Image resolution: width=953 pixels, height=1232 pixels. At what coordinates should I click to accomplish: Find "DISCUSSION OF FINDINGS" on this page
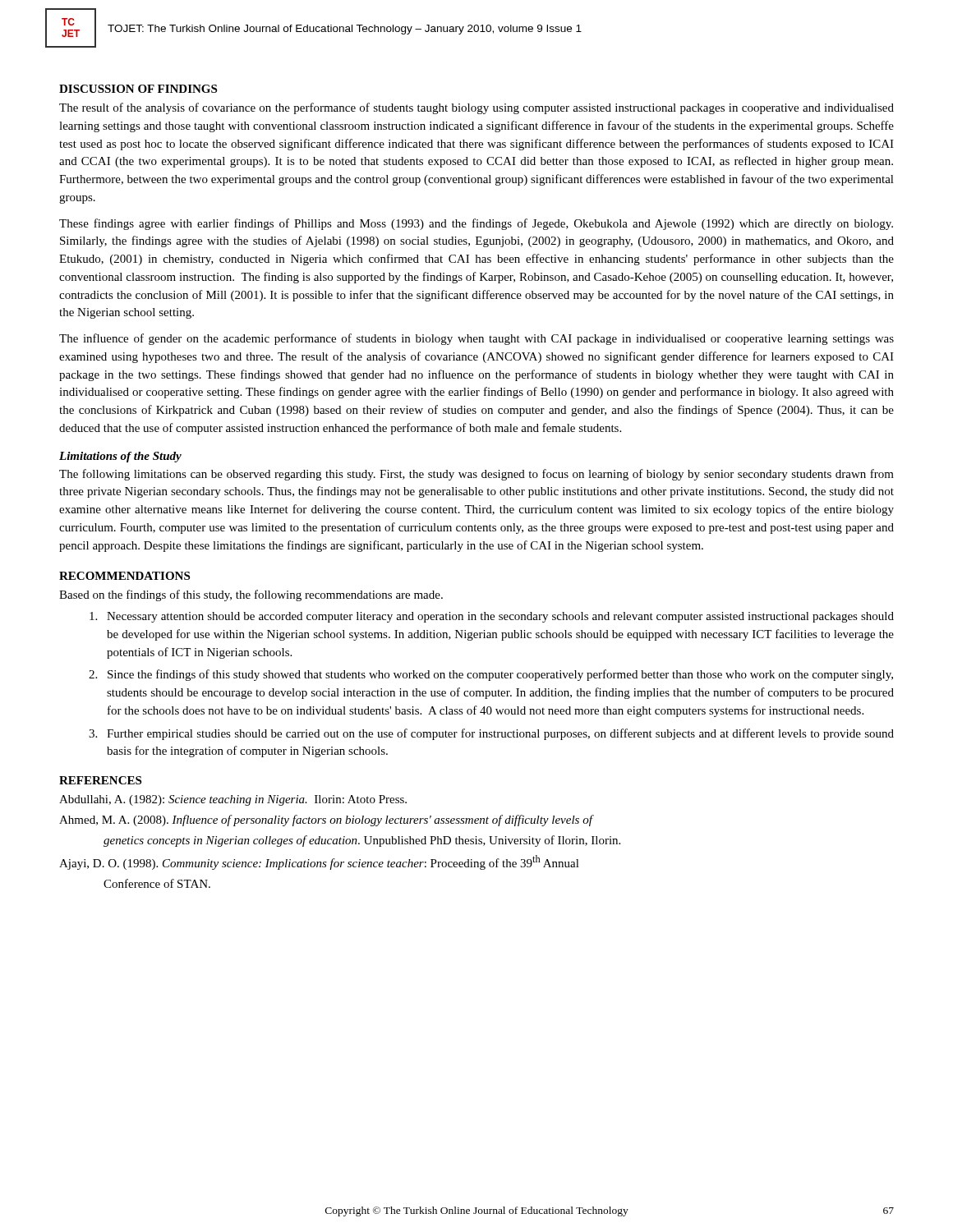(x=138, y=89)
